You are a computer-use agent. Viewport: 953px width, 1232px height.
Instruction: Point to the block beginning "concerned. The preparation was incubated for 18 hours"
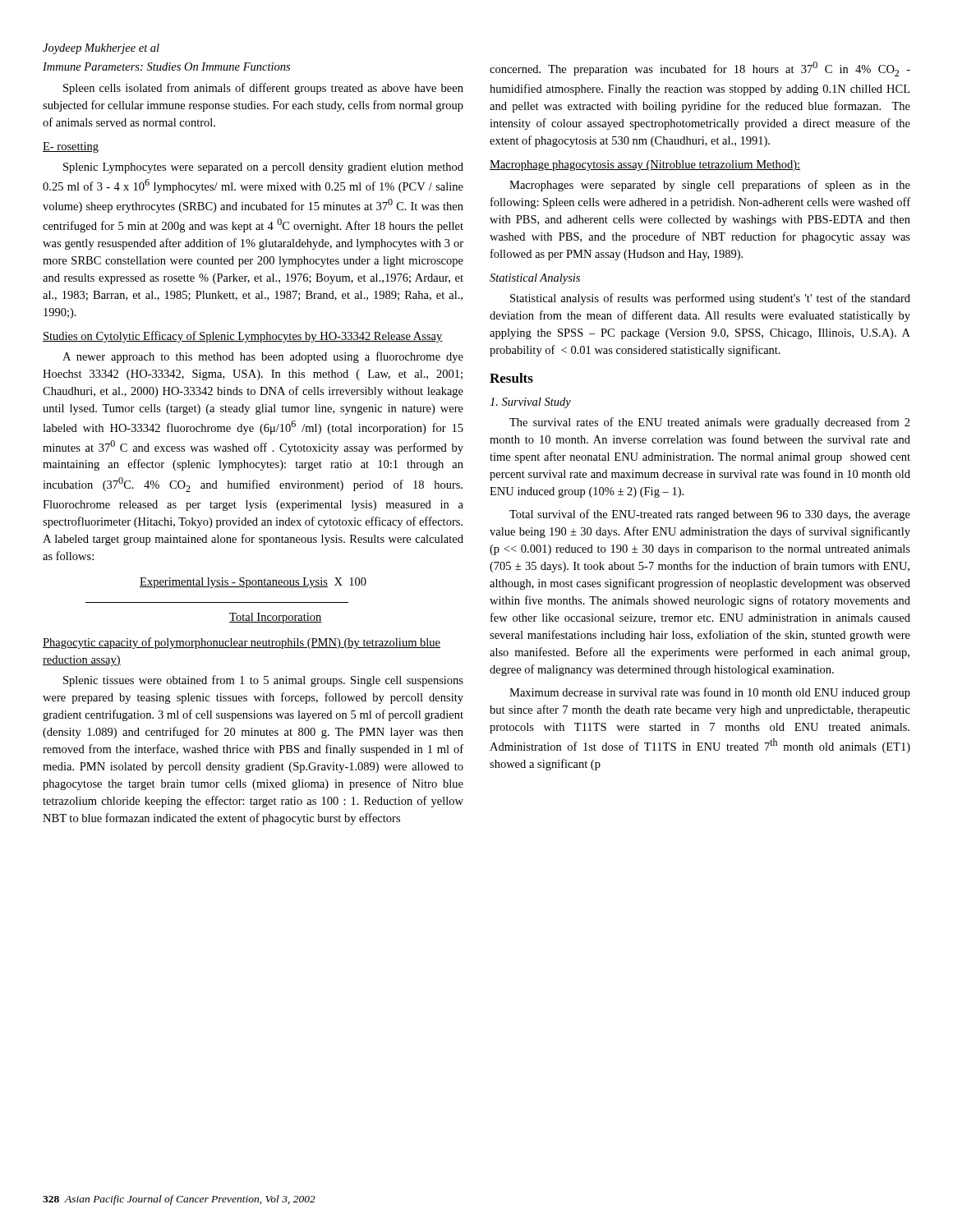pyautogui.click(x=700, y=104)
